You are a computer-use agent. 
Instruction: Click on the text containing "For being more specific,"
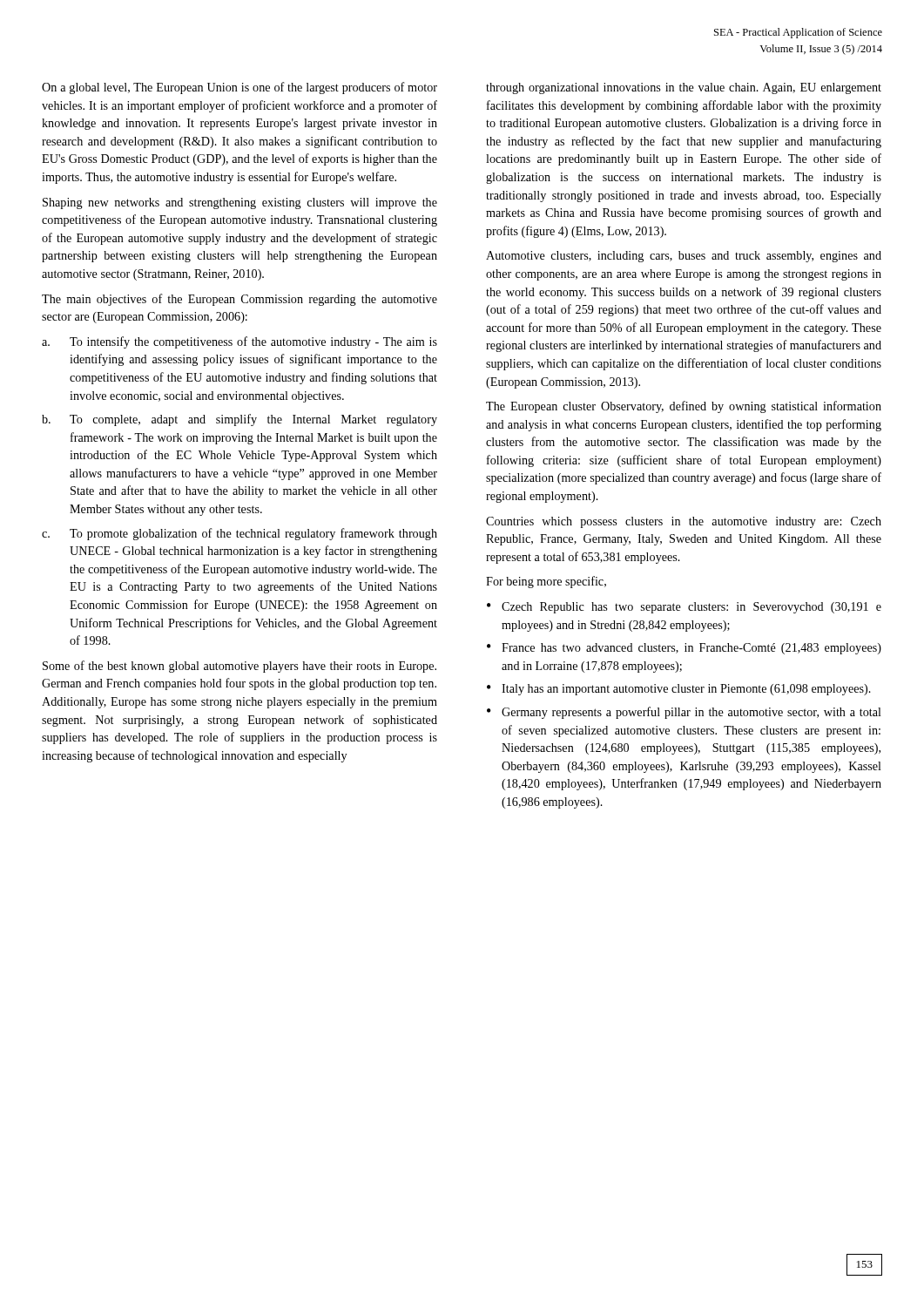click(546, 582)
